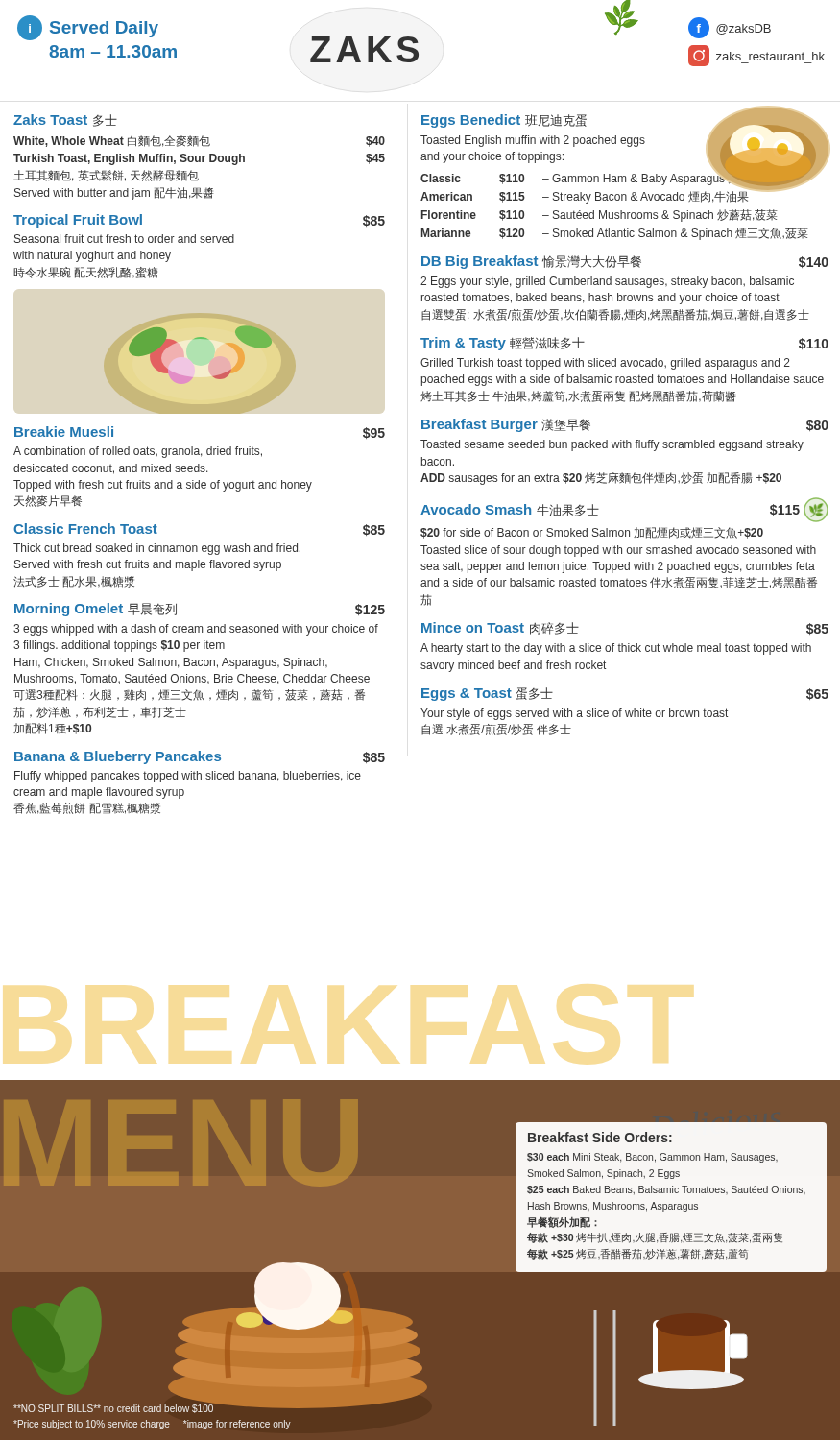Click where it says "Morning Omelet 早晨奄列 $125"
Viewport: 840px width, 1440px height.
pyautogui.click(x=92, y=609)
